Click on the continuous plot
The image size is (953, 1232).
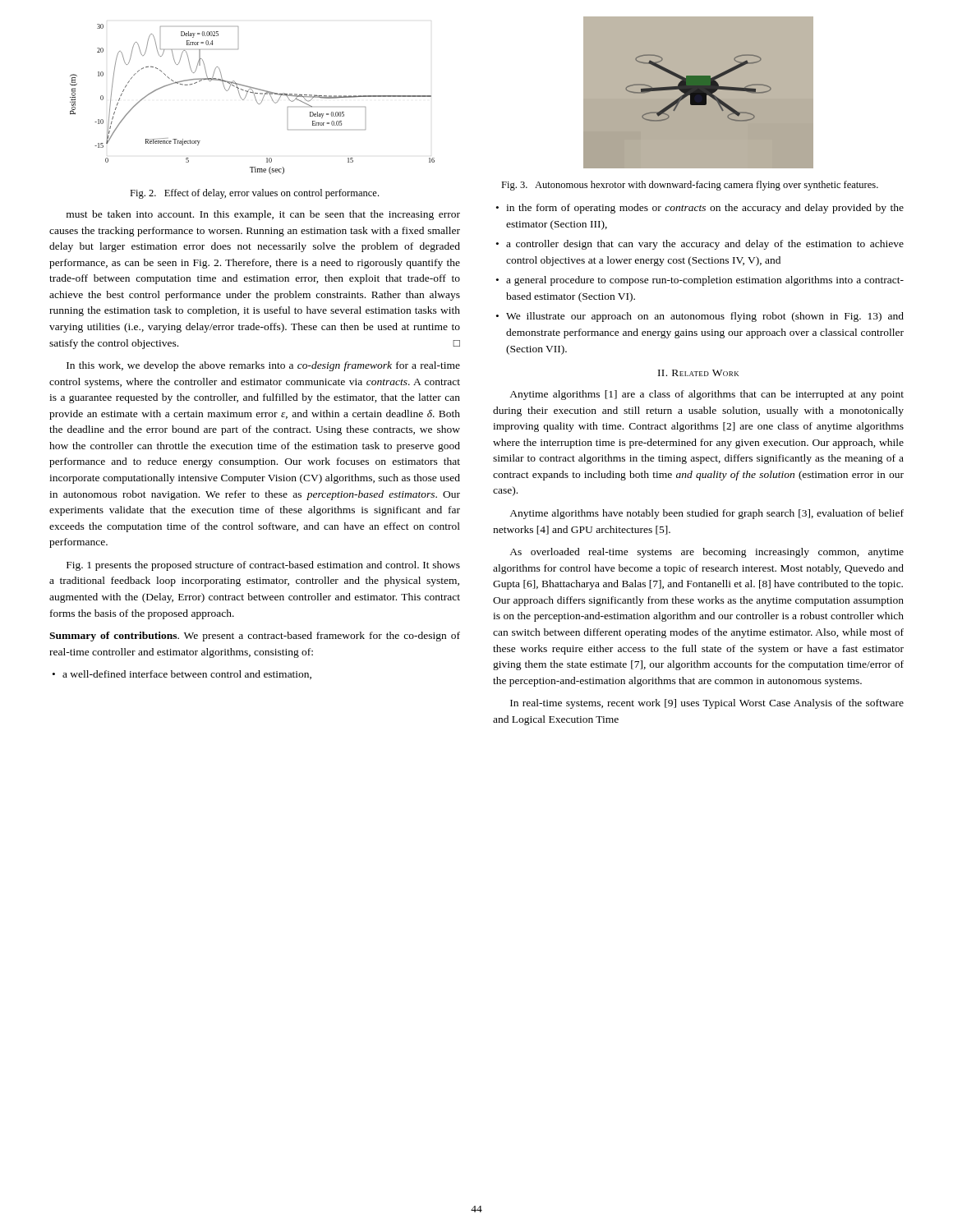(x=255, y=100)
